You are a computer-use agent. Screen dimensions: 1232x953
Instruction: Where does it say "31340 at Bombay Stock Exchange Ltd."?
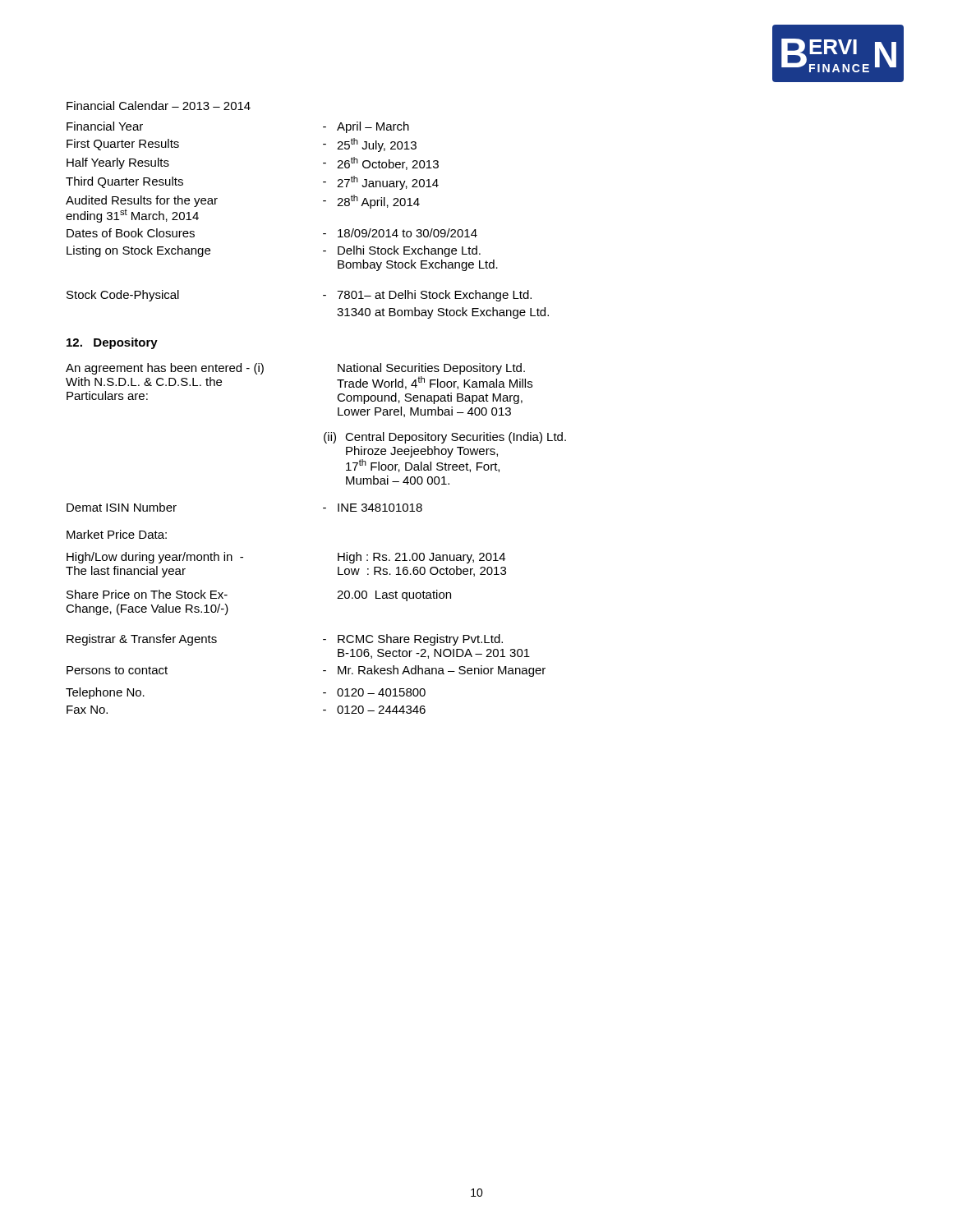(x=443, y=313)
